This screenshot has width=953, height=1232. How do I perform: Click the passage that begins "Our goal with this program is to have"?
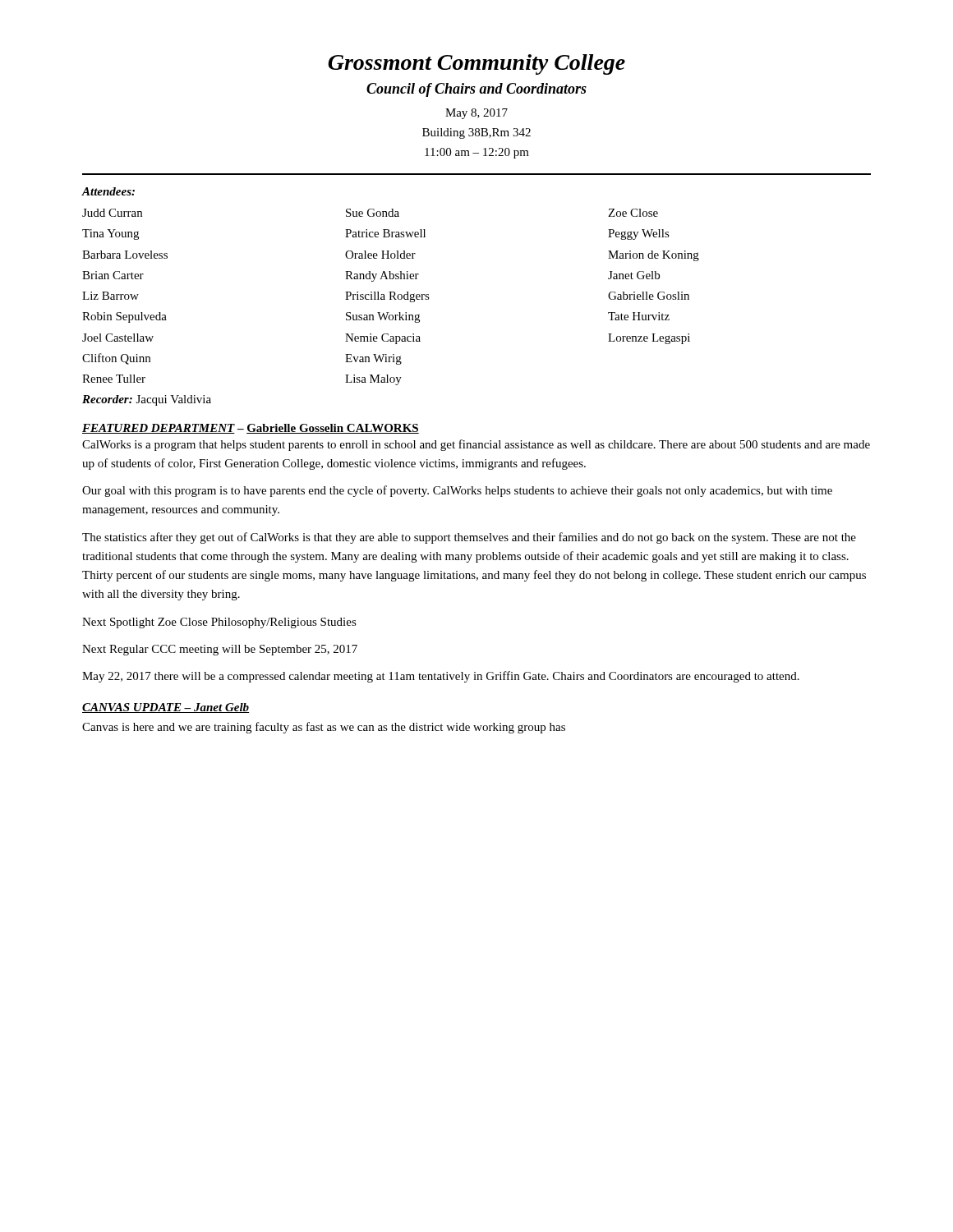(457, 500)
